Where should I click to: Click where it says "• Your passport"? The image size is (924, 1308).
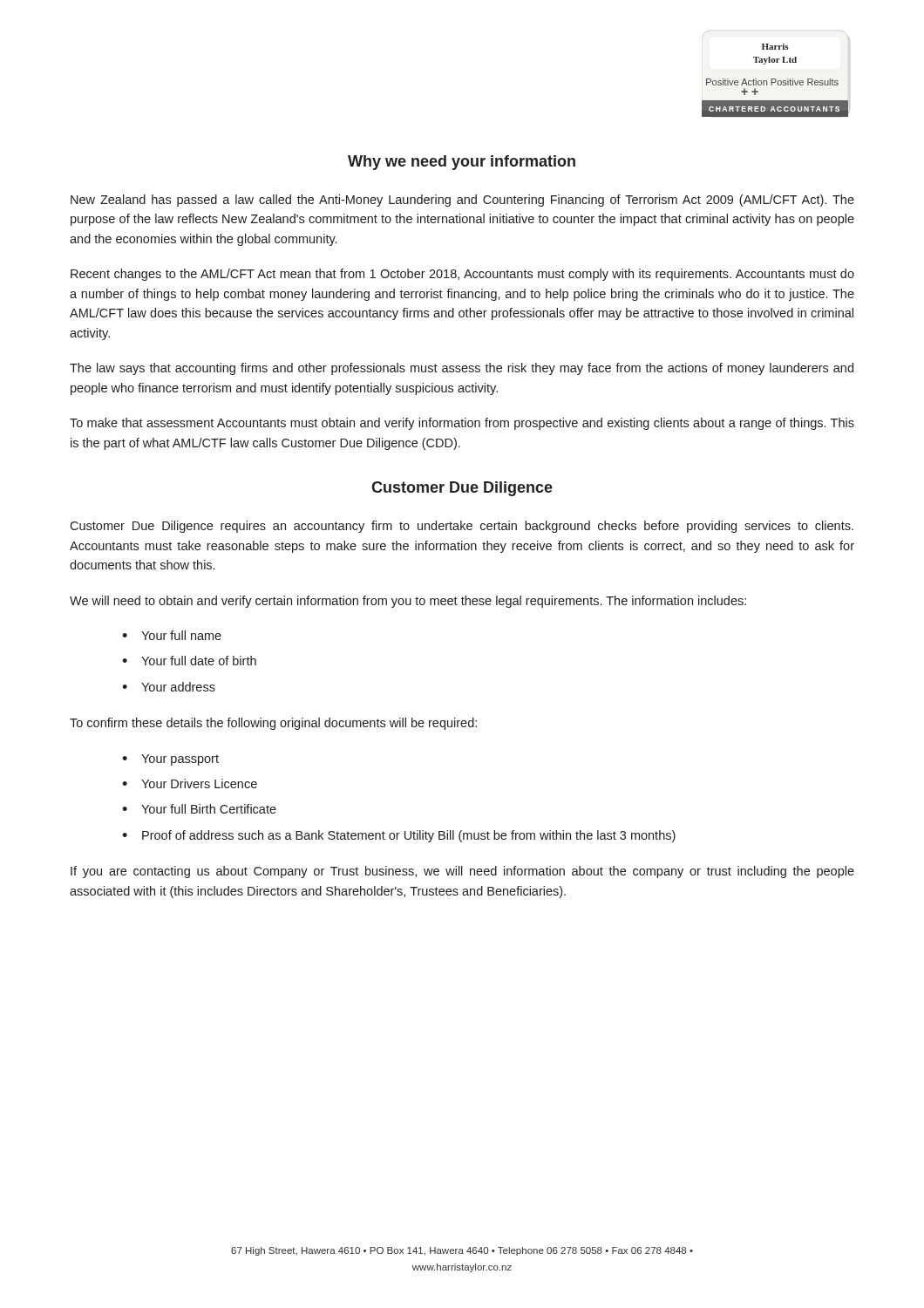170,760
